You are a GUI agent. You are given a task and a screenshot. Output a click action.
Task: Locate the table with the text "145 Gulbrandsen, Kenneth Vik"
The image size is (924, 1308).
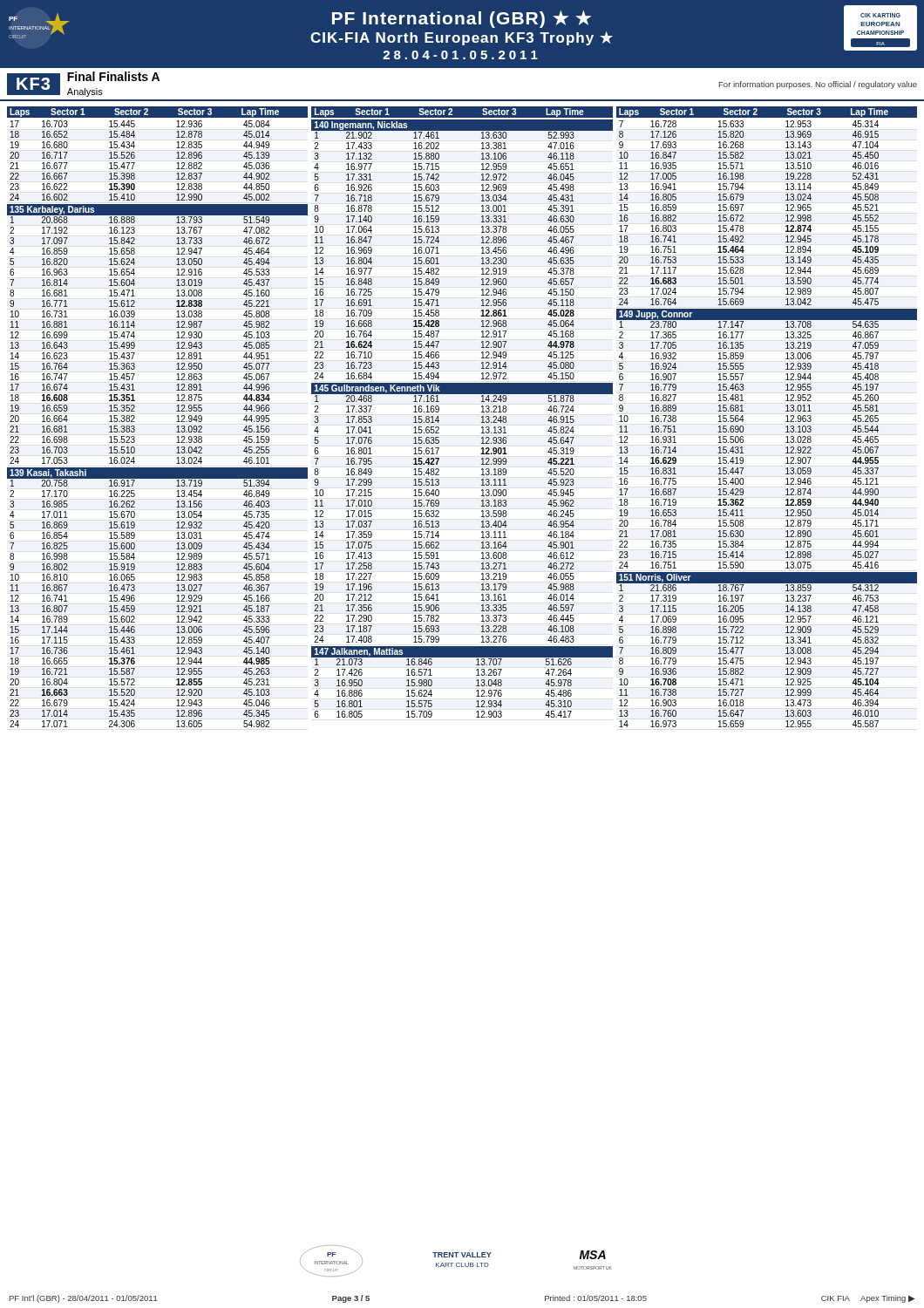click(462, 514)
